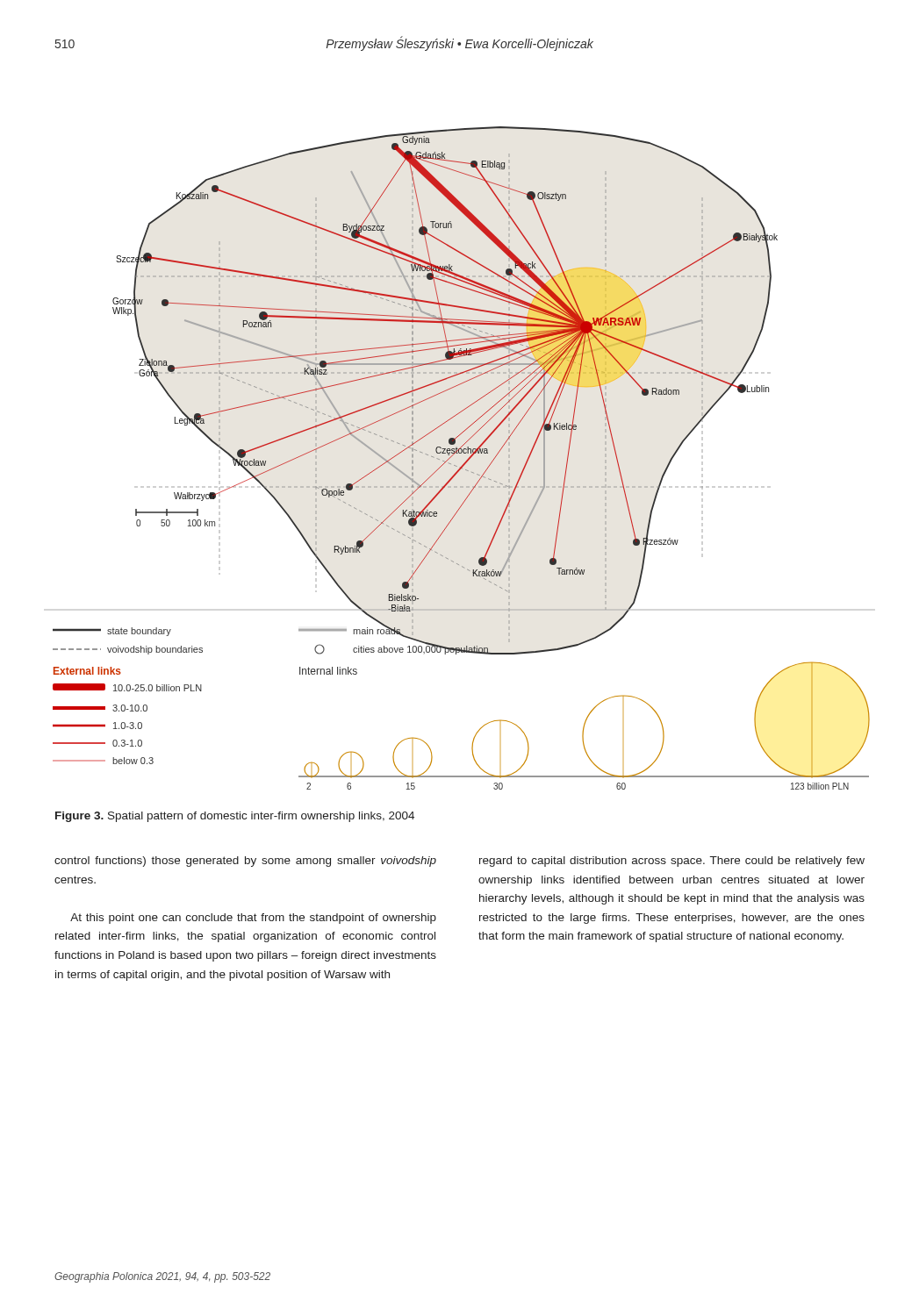
Task: Locate the caption with the text "Figure 3. Spatial"
Action: pyautogui.click(x=235, y=816)
